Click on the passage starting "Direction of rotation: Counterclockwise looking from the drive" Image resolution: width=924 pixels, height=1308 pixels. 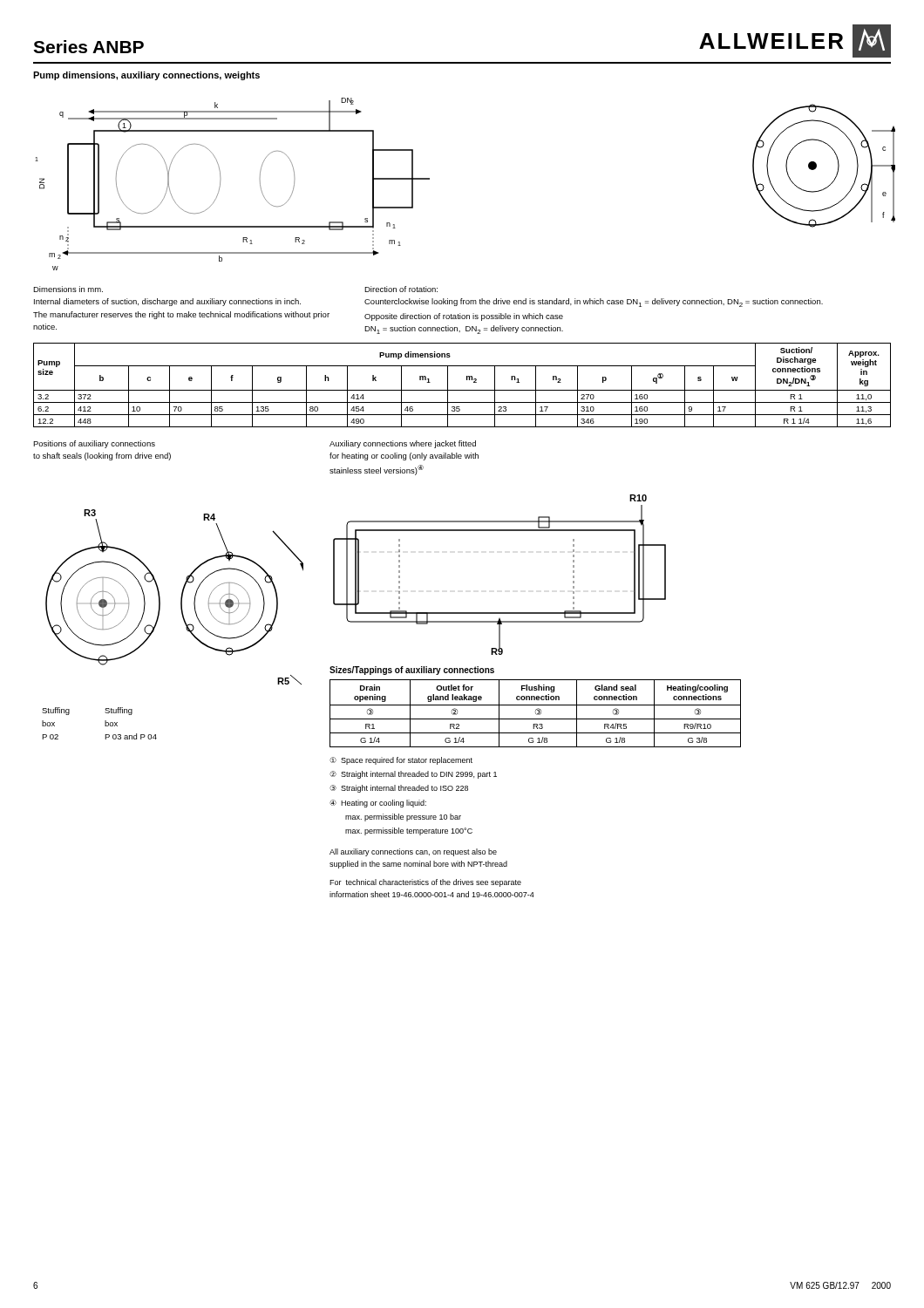click(594, 310)
